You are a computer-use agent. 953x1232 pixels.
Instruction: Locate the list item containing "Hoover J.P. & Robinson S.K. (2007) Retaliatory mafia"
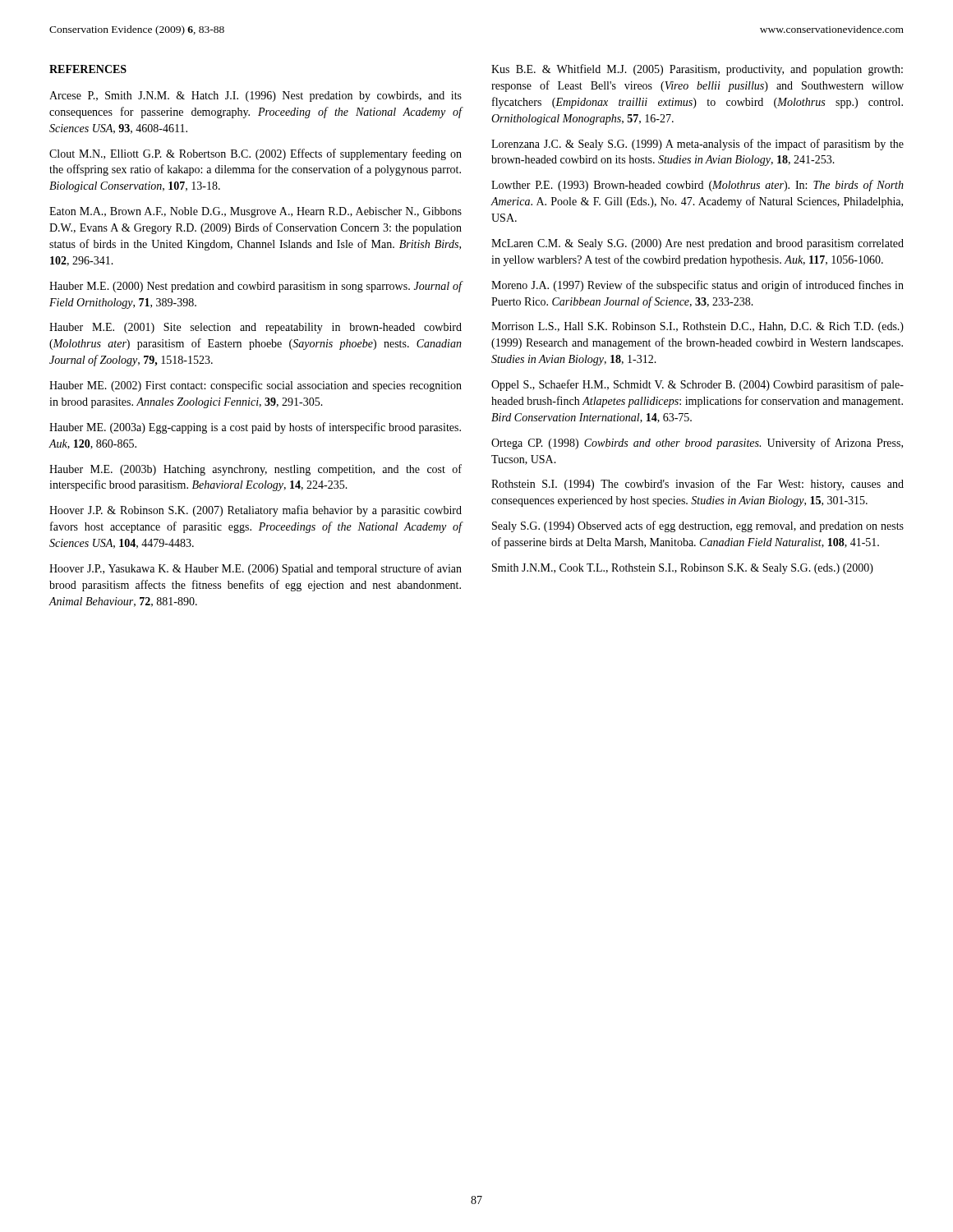coord(255,527)
